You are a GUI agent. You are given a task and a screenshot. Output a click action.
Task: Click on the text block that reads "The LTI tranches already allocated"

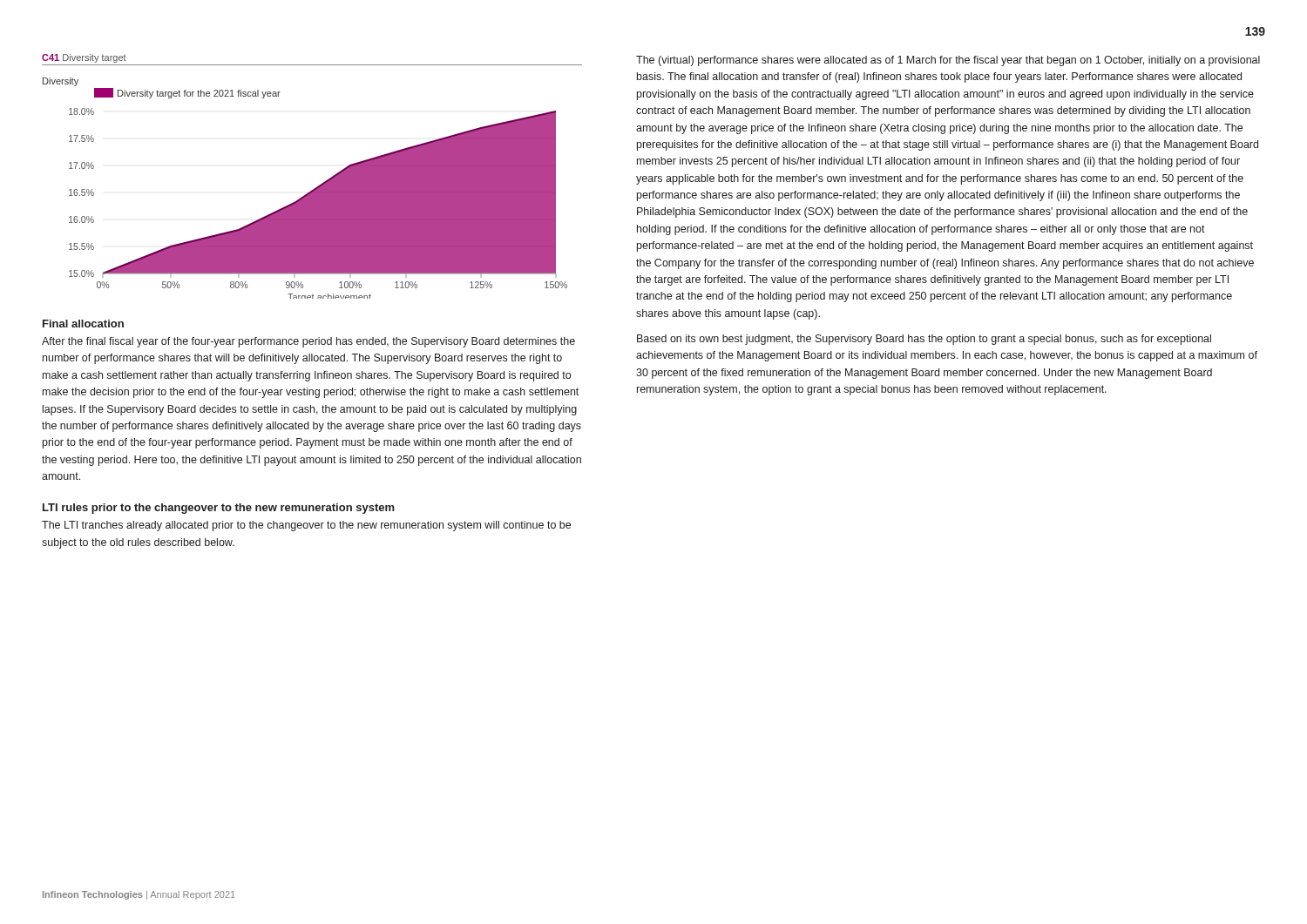coord(307,534)
